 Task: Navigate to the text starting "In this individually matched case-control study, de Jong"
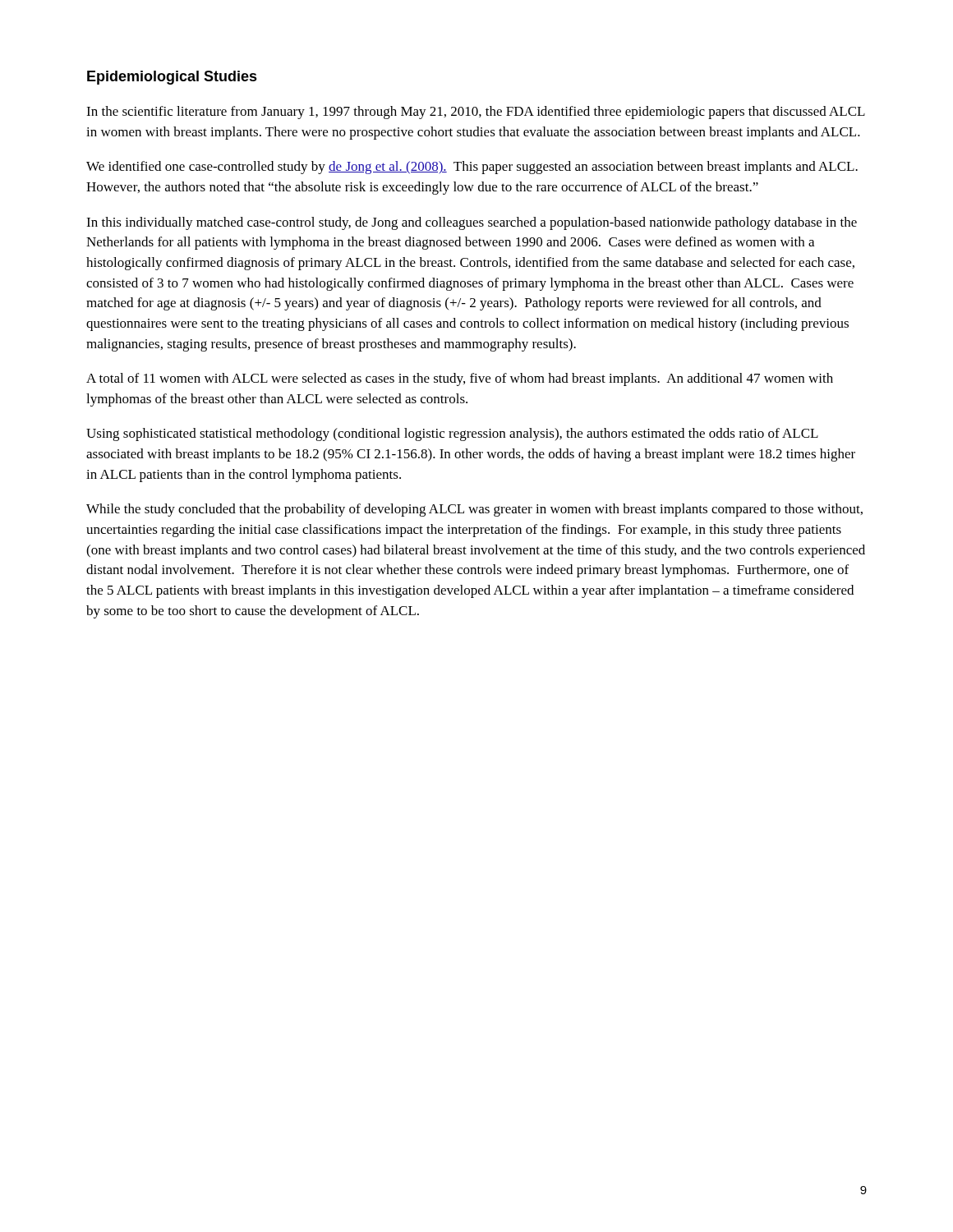472,283
